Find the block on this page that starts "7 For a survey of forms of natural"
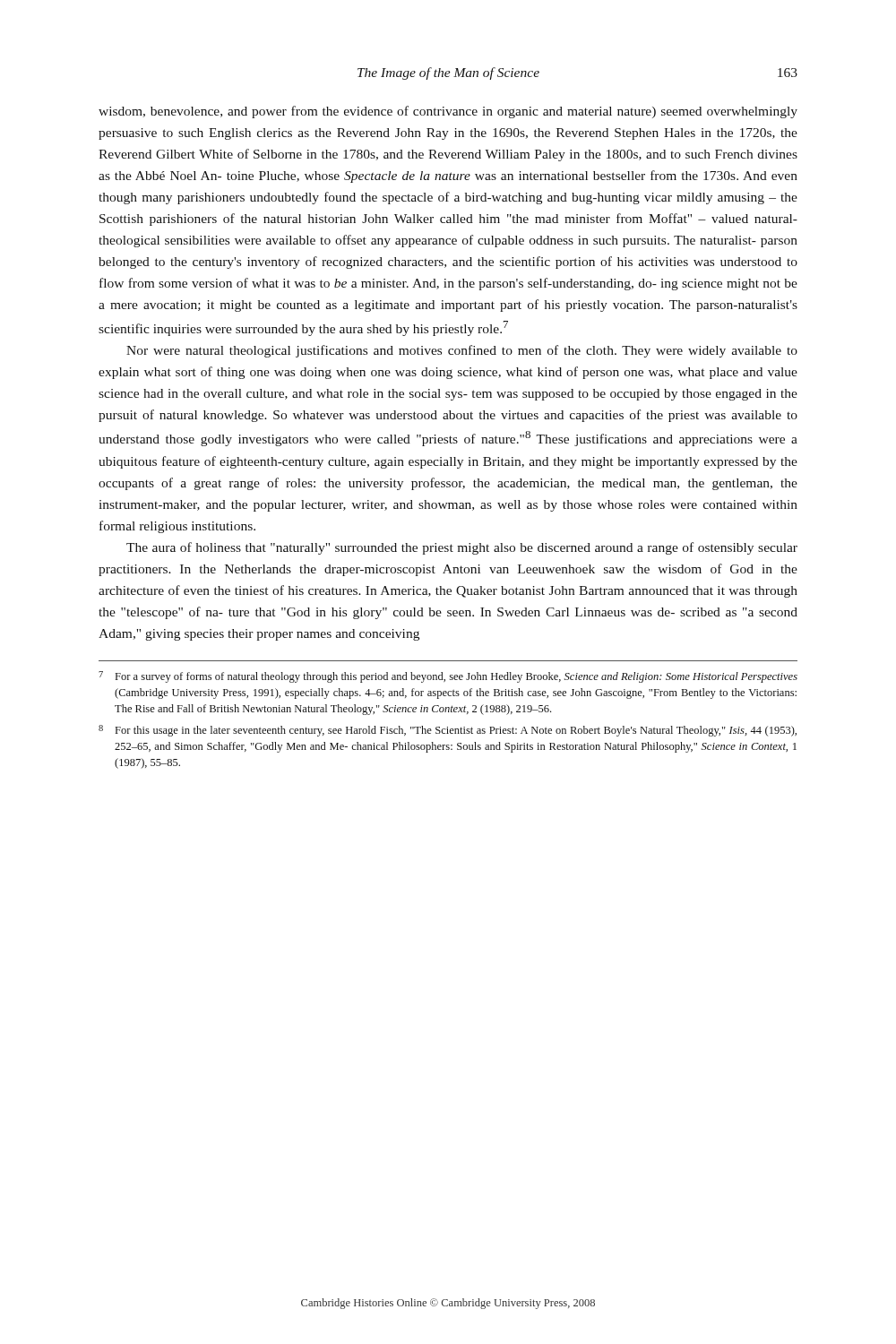This screenshot has height=1344, width=896. pos(448,692)
